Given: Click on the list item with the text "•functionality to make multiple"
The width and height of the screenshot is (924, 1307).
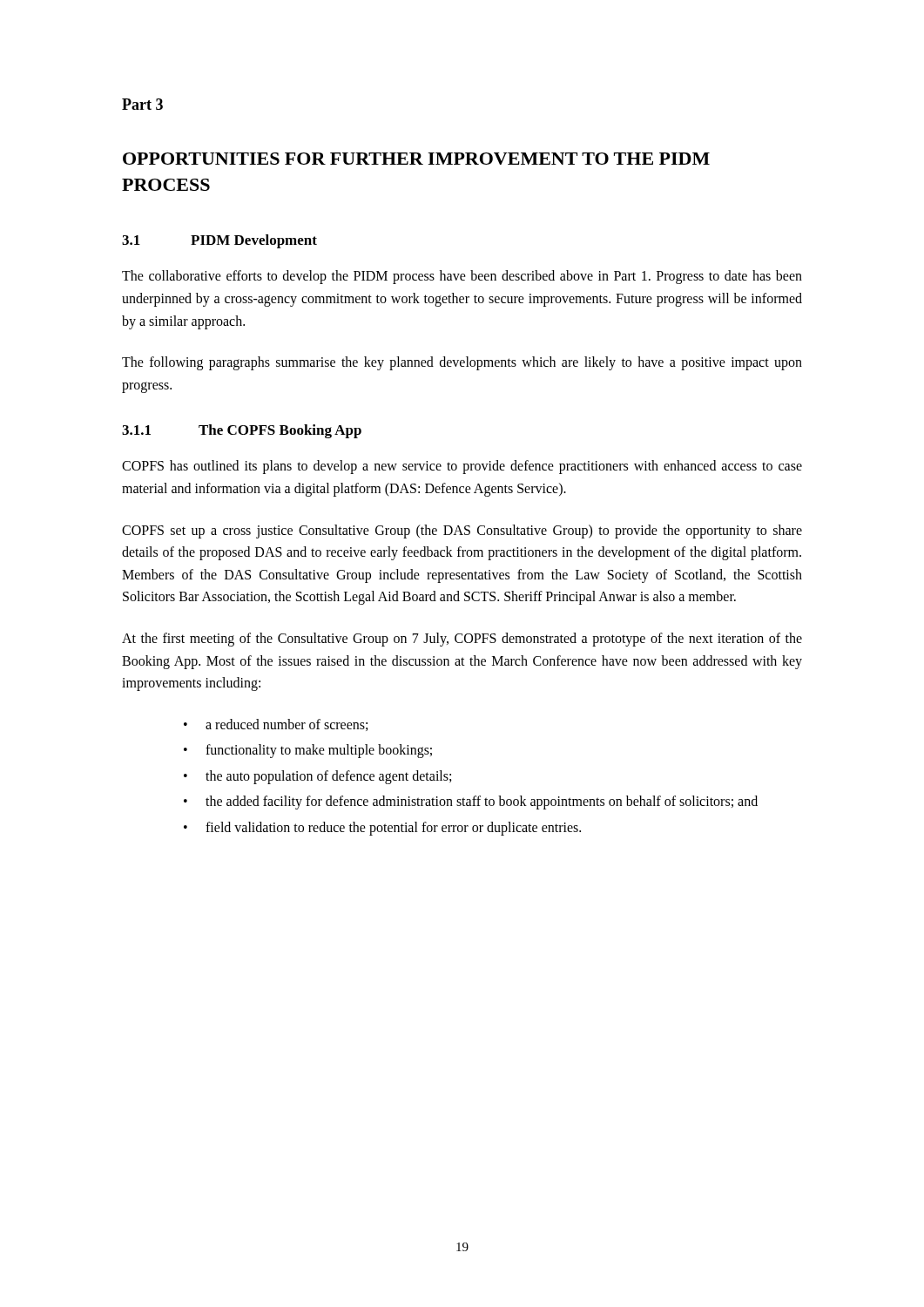Looking at the screenshot, I should (308, 750).
